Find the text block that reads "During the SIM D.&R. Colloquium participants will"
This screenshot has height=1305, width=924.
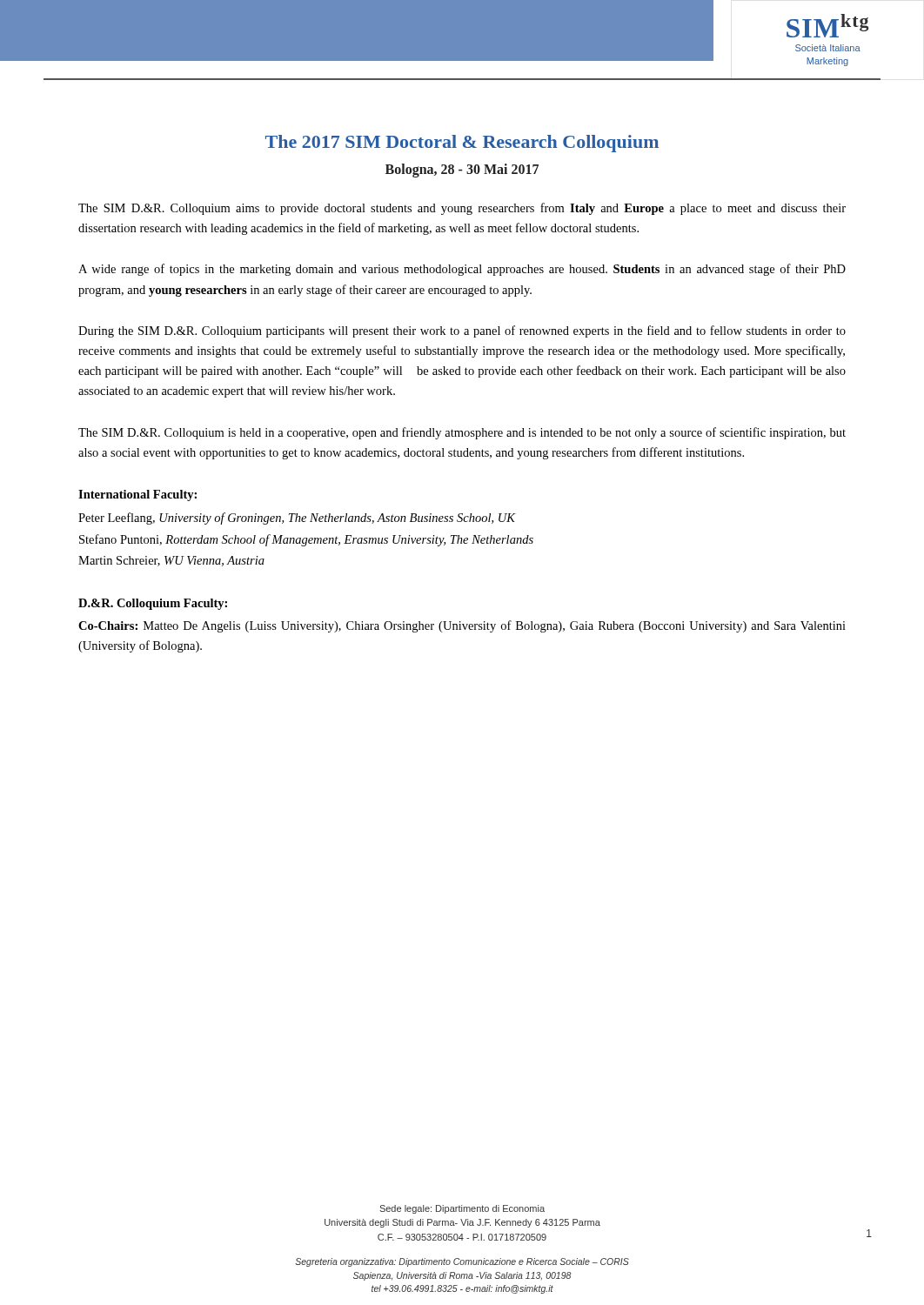click(462, 361)
